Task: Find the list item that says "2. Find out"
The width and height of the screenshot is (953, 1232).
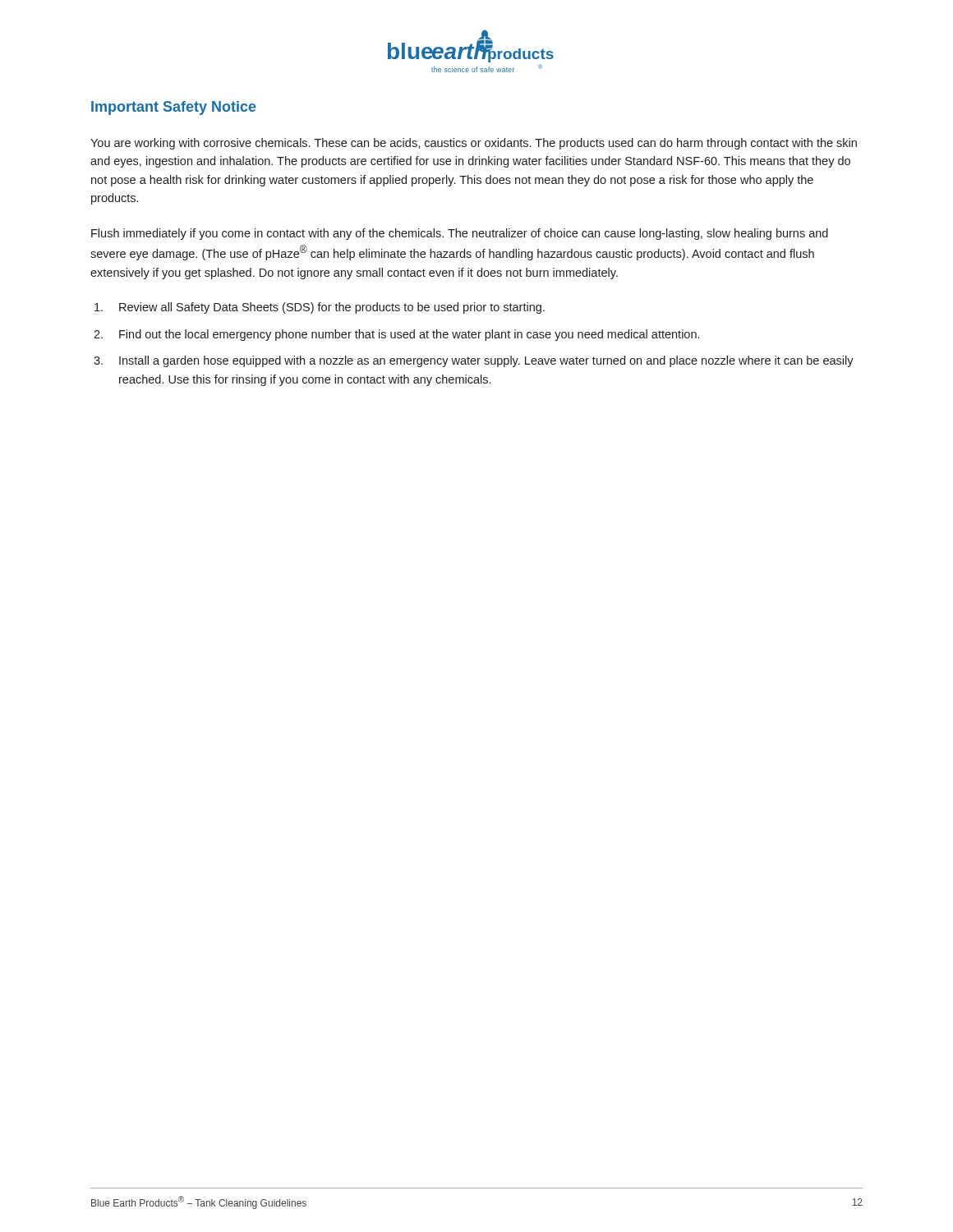Action: (x=476, y=334)
